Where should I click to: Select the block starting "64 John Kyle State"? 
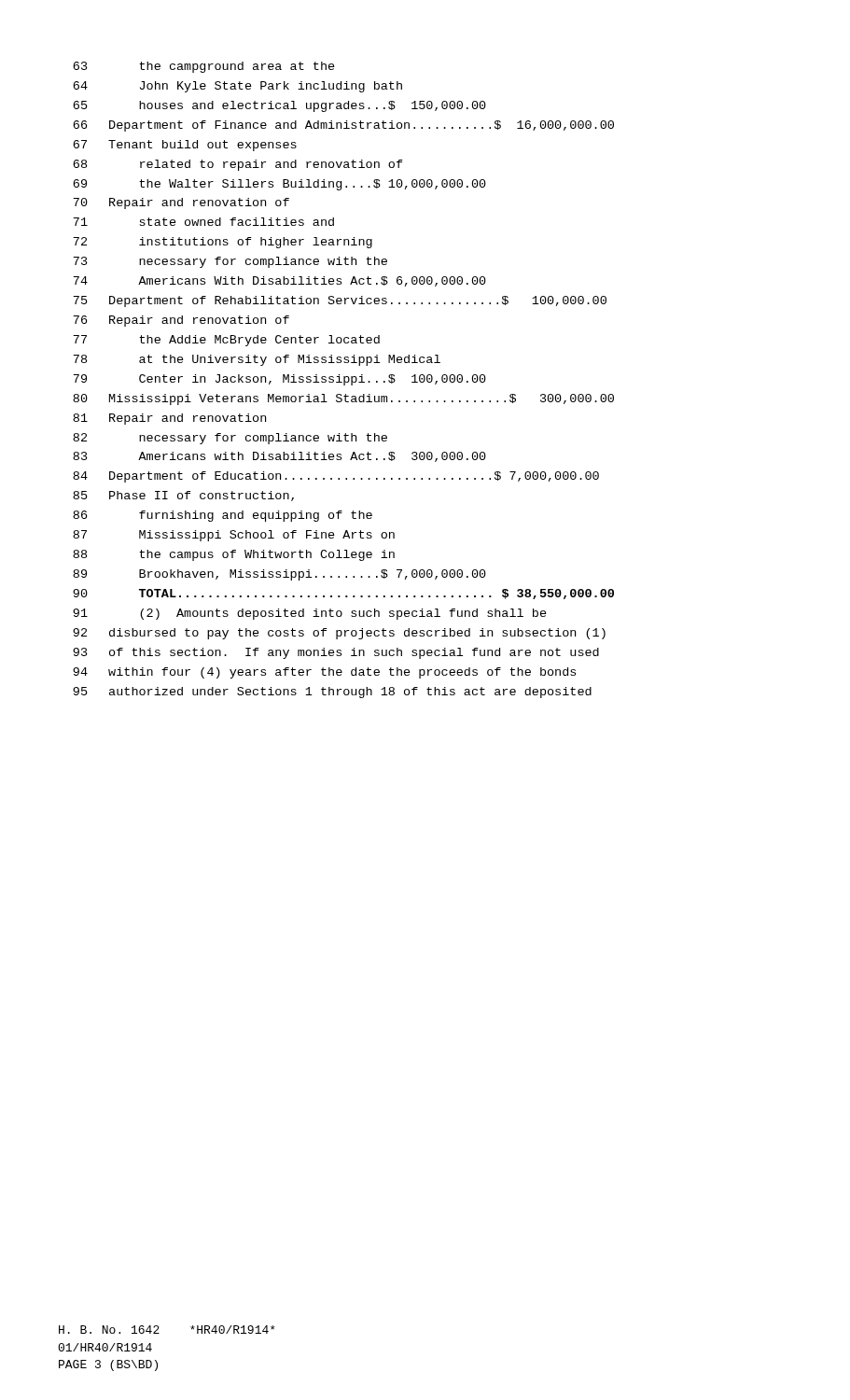coord(231,87)
